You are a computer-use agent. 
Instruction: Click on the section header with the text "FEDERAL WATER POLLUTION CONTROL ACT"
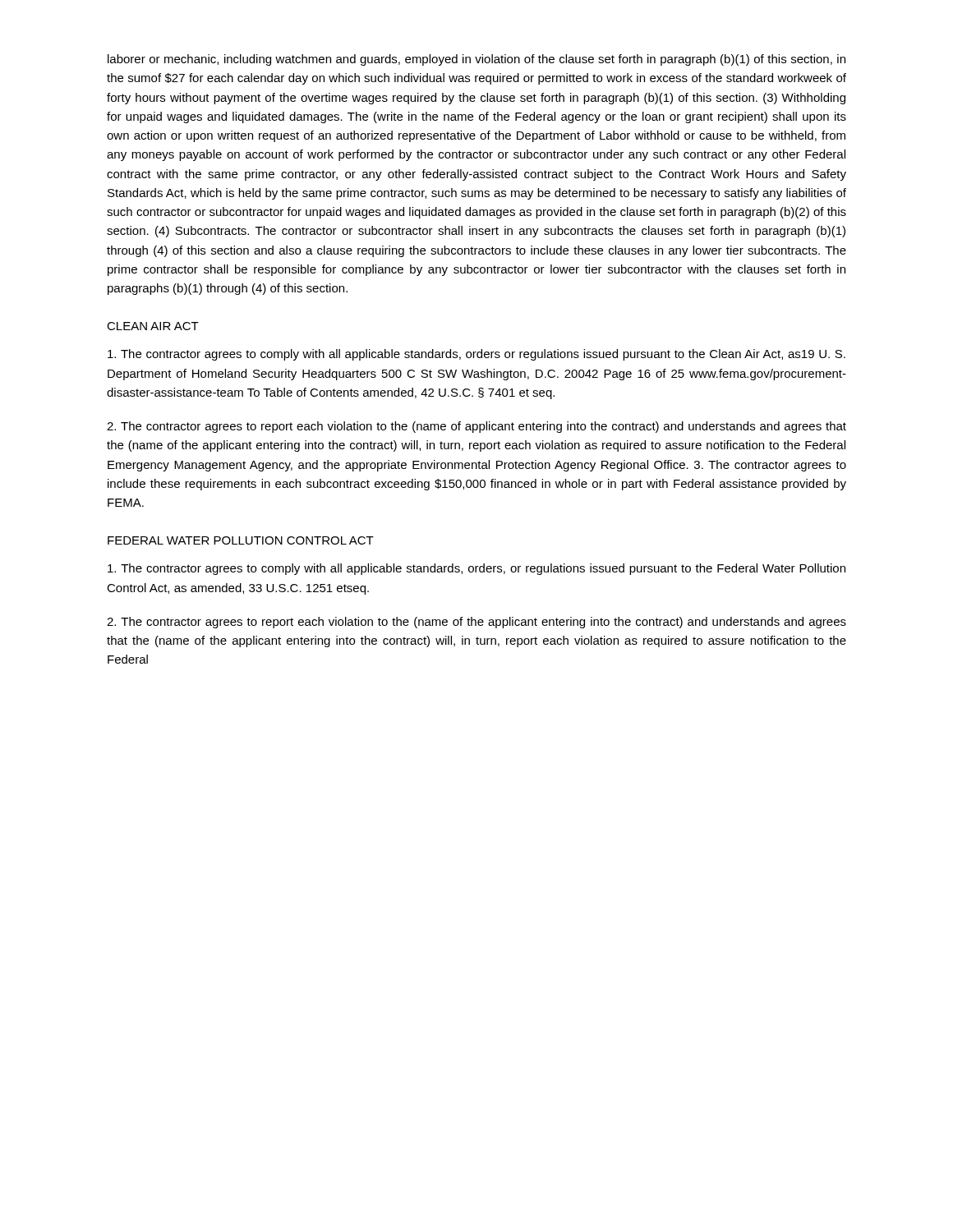(240, 540)
